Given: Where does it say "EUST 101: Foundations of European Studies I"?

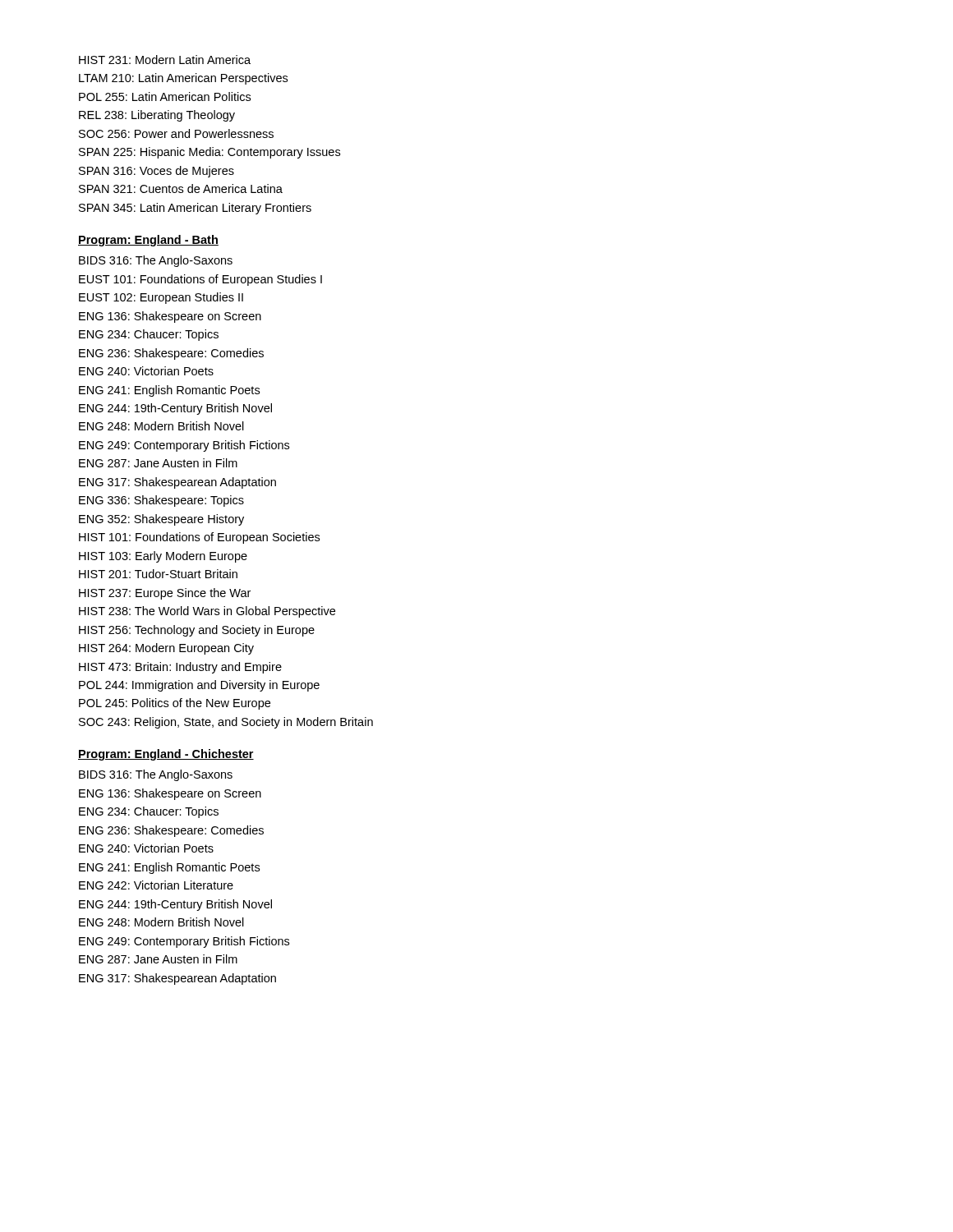Looking at the screenshot, I should 200,279.
